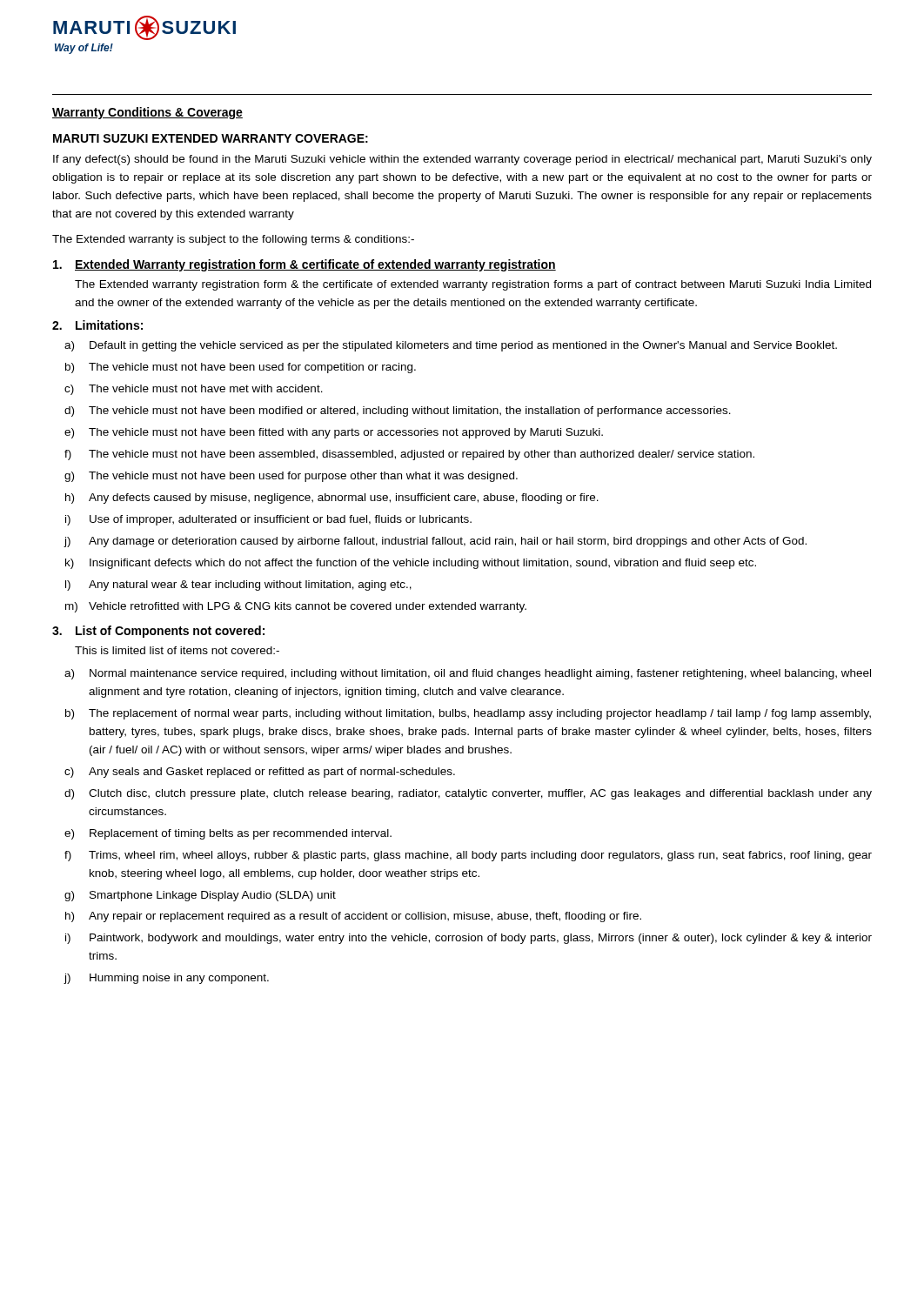Locate the text "This is limited list of items not covered:-"
Viewport: 924px width, 1305px height.
177,651
